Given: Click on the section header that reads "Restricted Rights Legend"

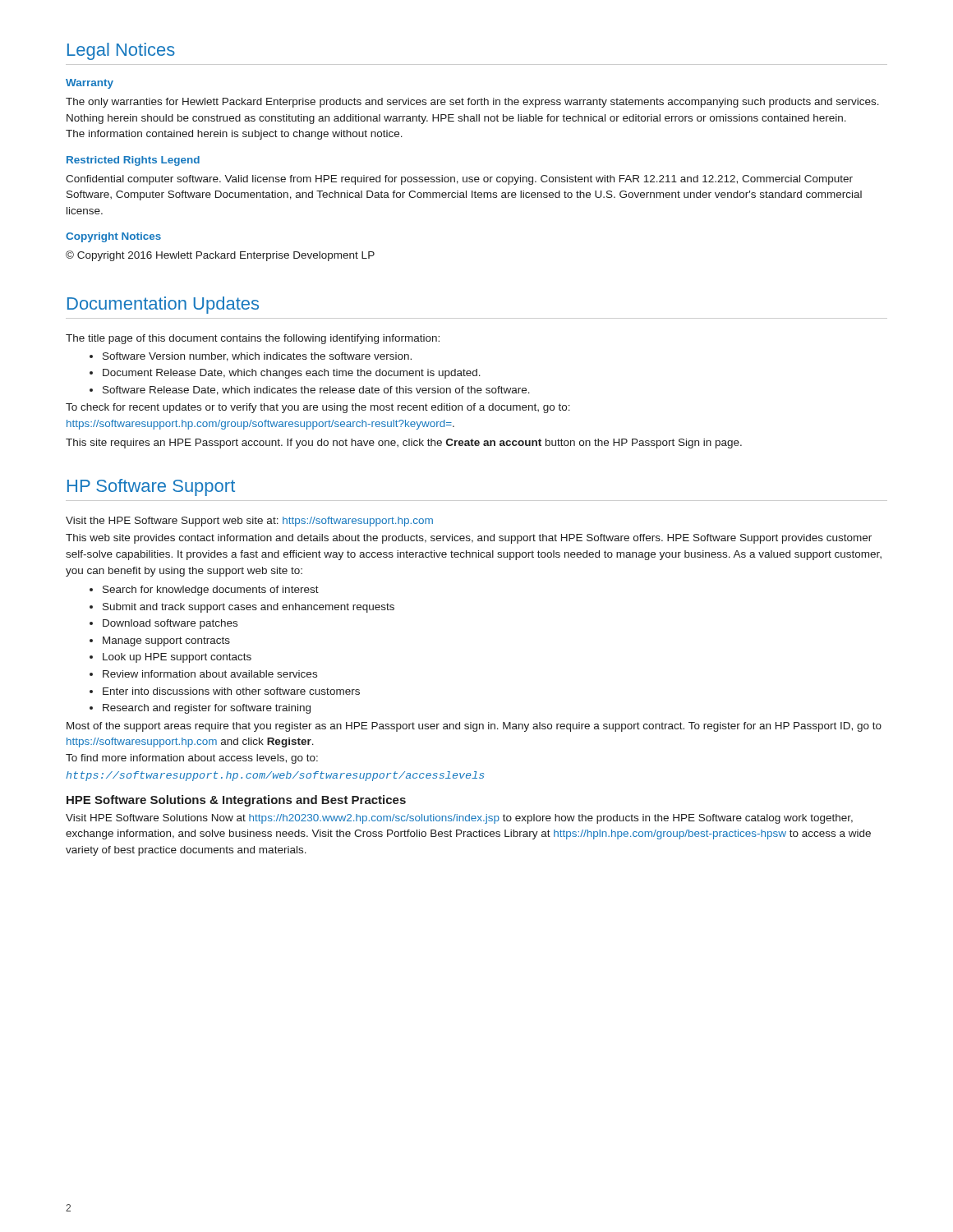Looking at the screenshot, I should (x=133, y=161).
